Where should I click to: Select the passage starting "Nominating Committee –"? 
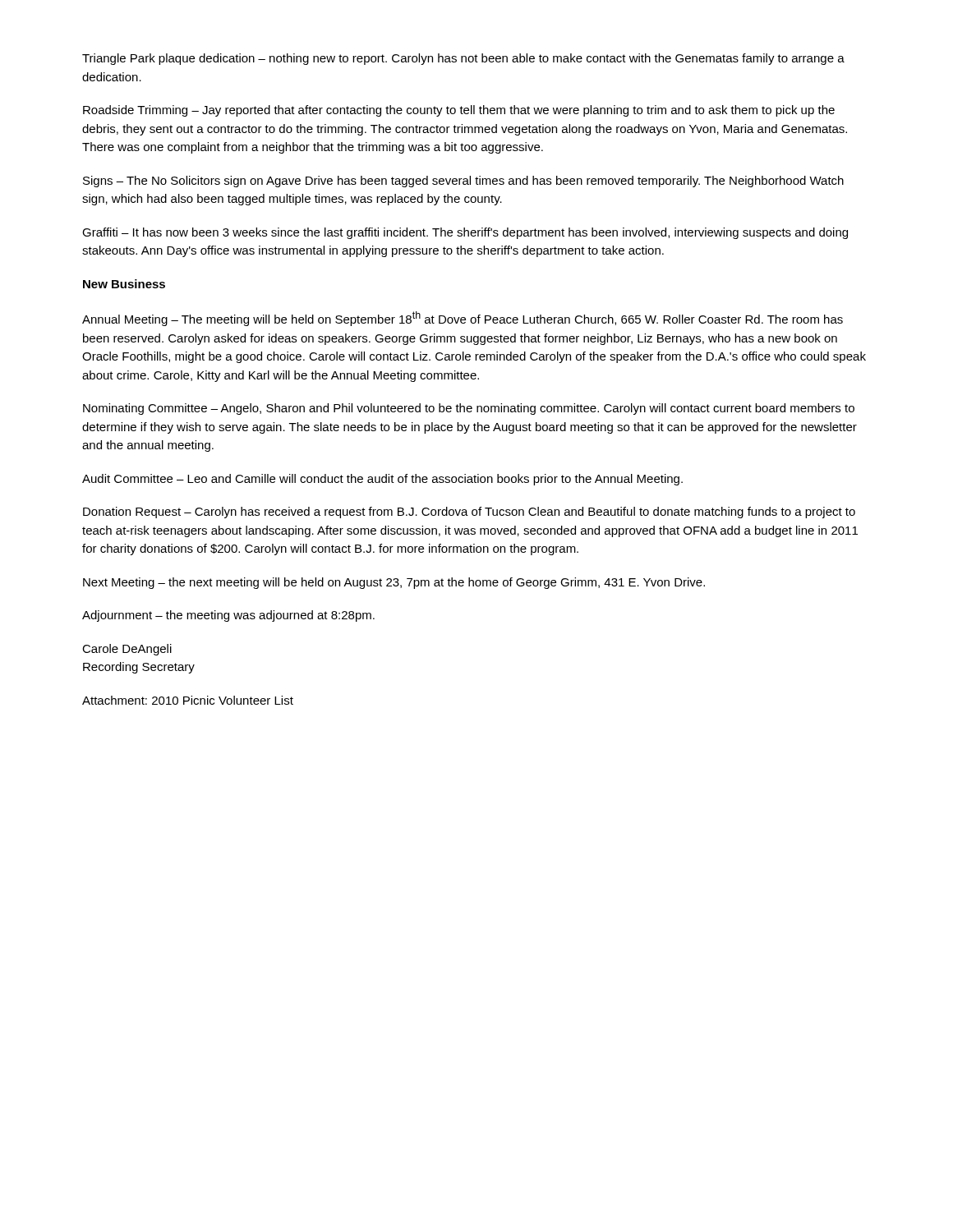click(x=469, y=426)
